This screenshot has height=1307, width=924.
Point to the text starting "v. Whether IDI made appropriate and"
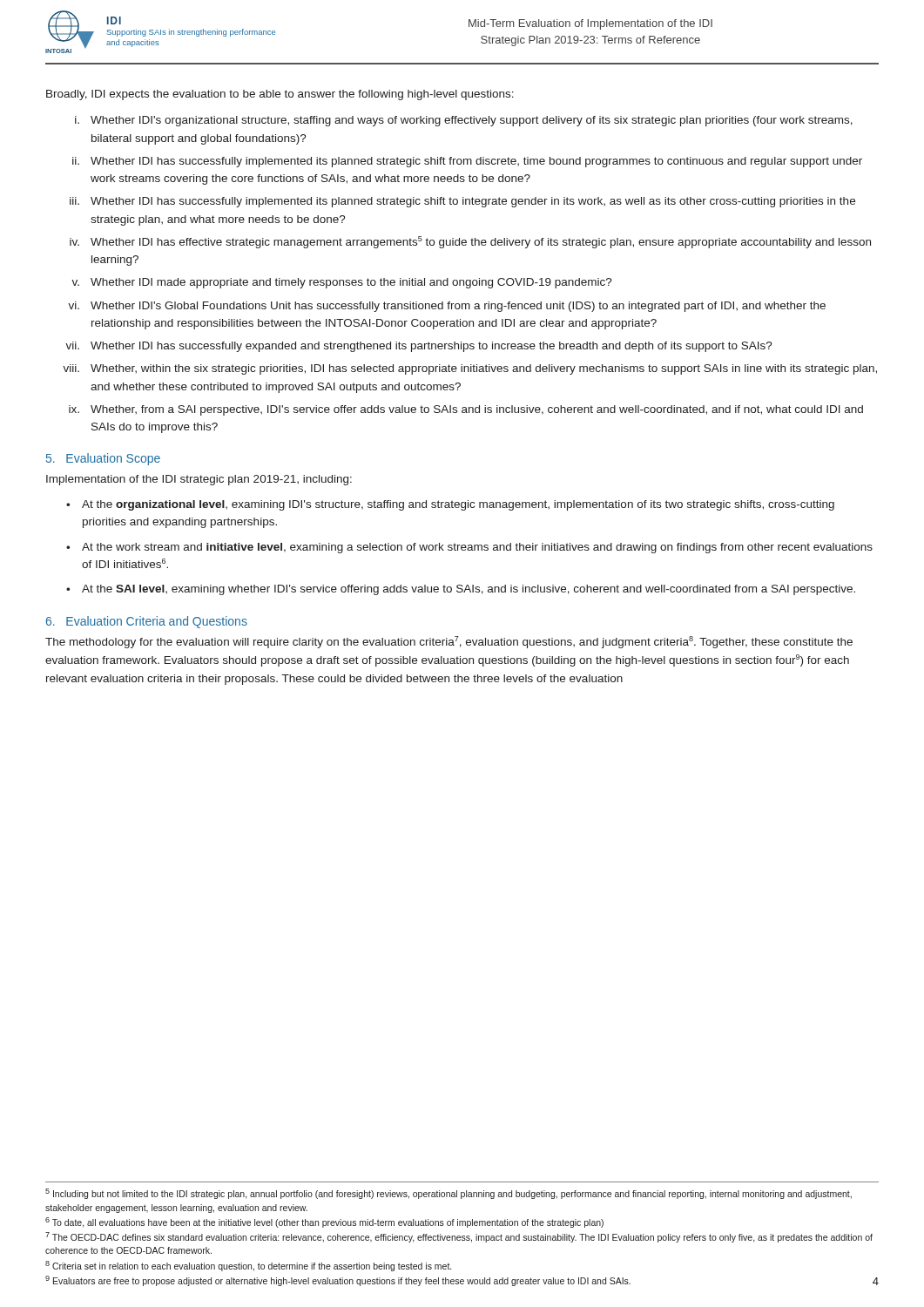click(x=462, y=283)
